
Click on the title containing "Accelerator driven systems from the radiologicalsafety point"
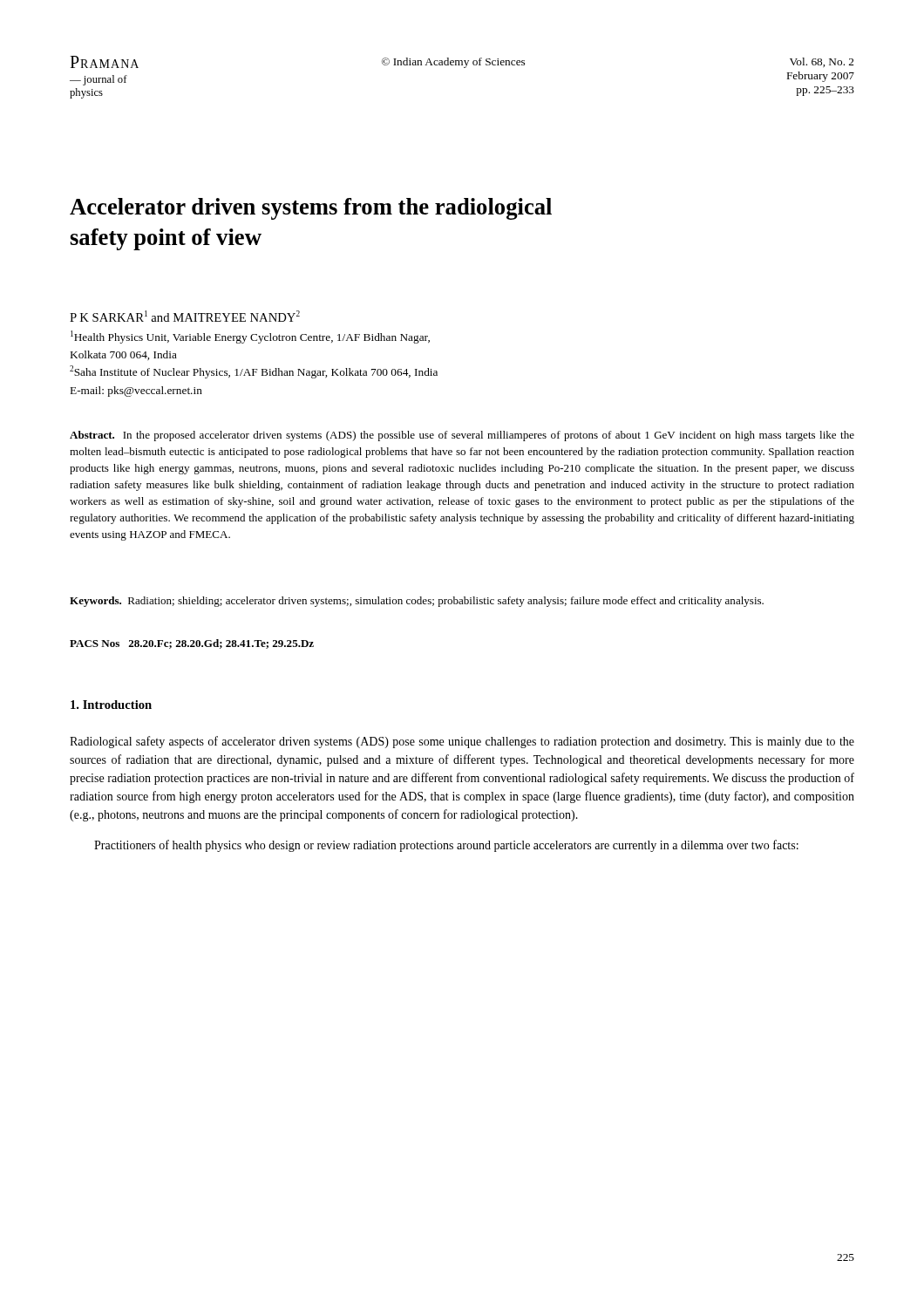click(462, 222)
